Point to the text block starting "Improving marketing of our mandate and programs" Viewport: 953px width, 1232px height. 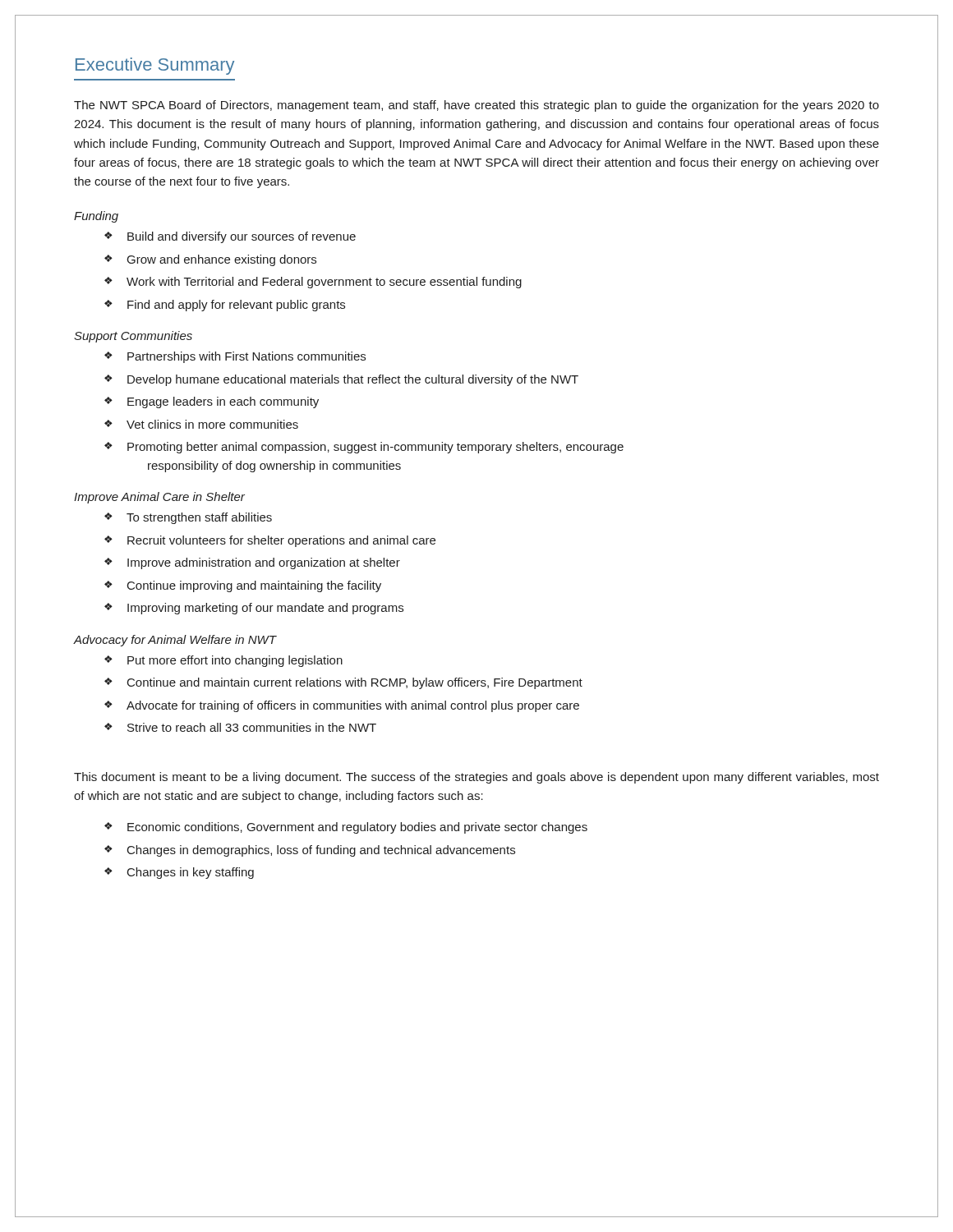pos(265,608)
